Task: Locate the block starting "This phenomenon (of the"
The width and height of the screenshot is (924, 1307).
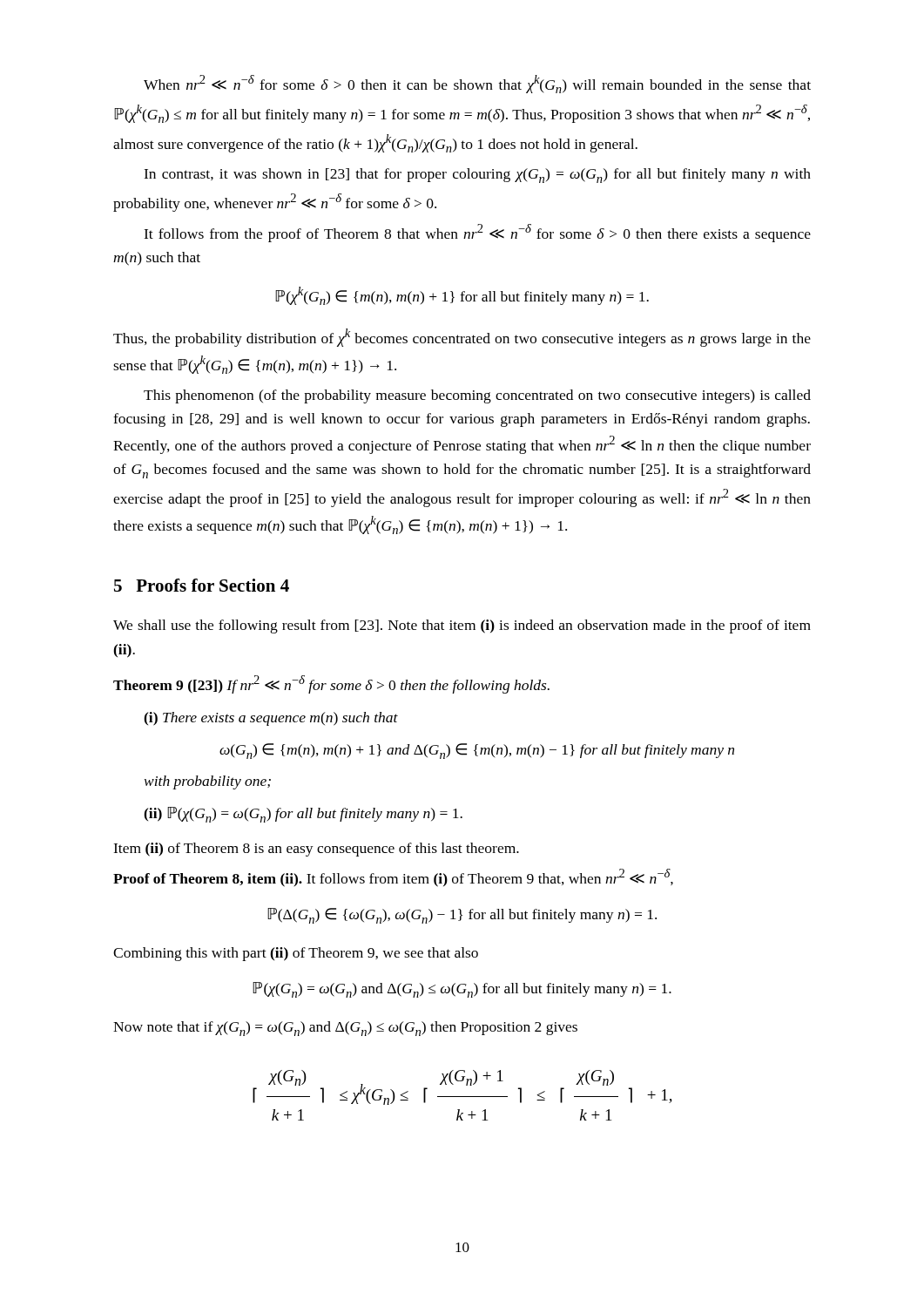Action: [462, 462]
